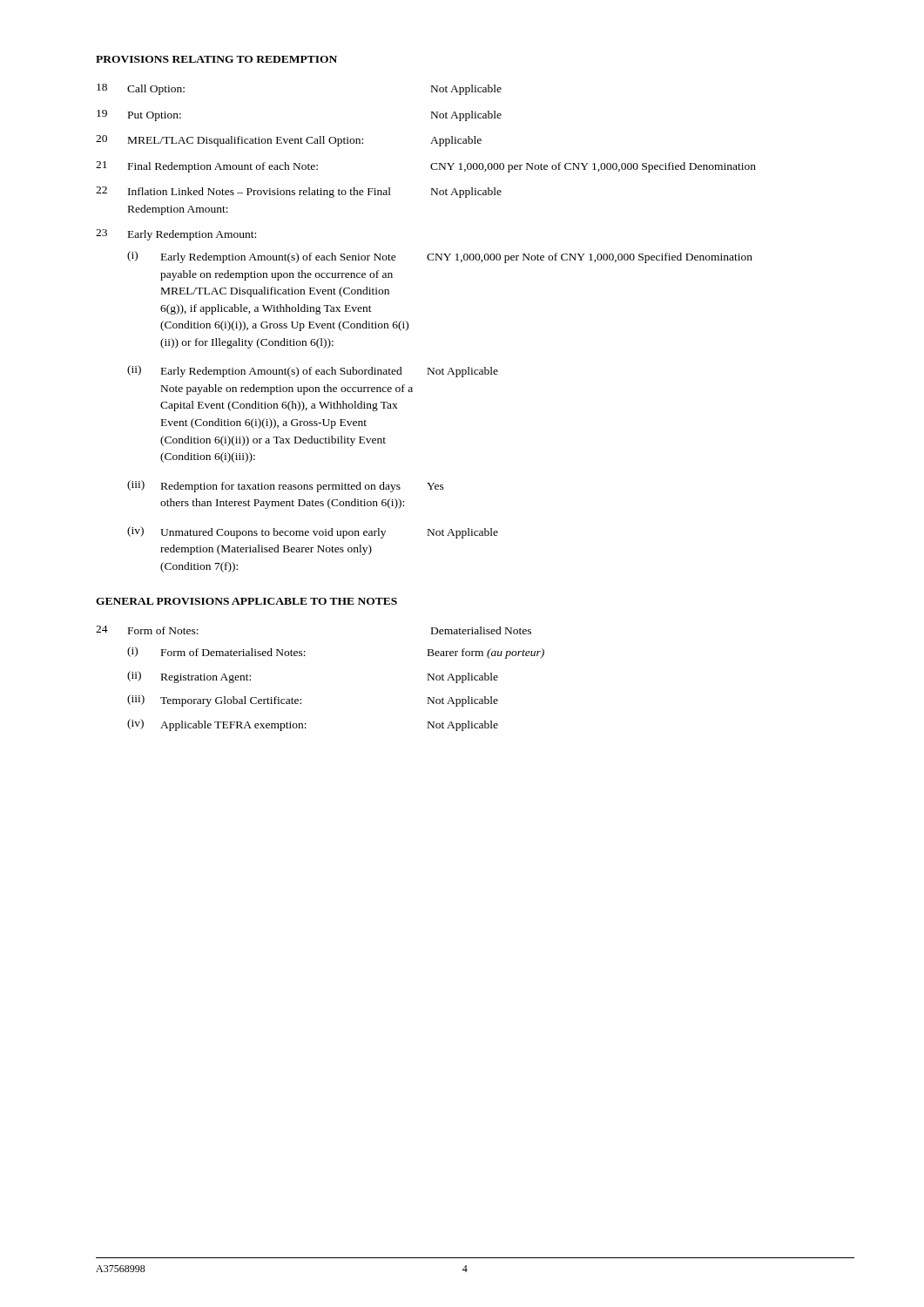Viewport: 924px width, 1307px height.
Task: Find the block on this page that starts "24 Form of Notes: Dematerialised"
Action: 475,630
